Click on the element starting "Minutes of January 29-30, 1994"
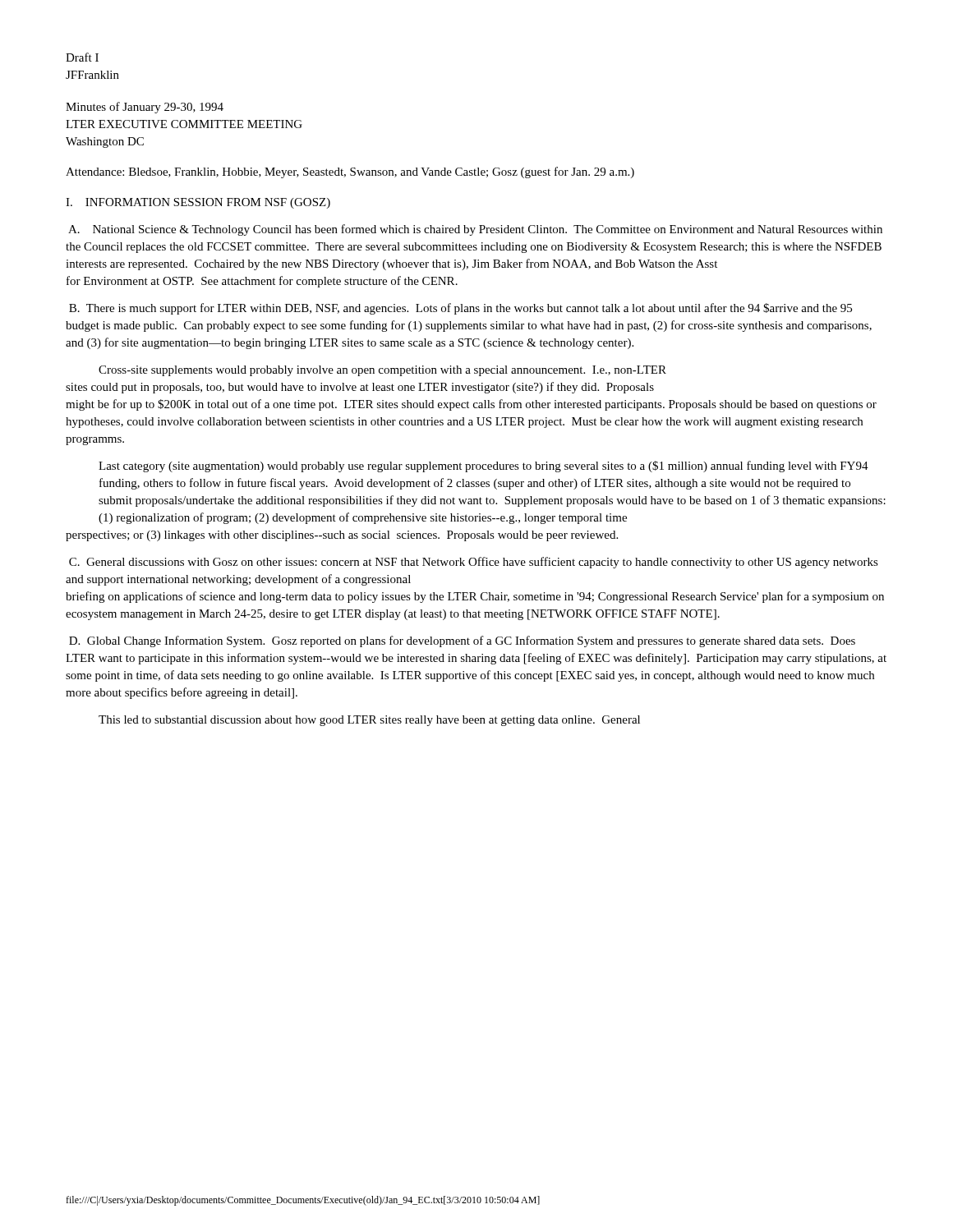 (145, 108)
